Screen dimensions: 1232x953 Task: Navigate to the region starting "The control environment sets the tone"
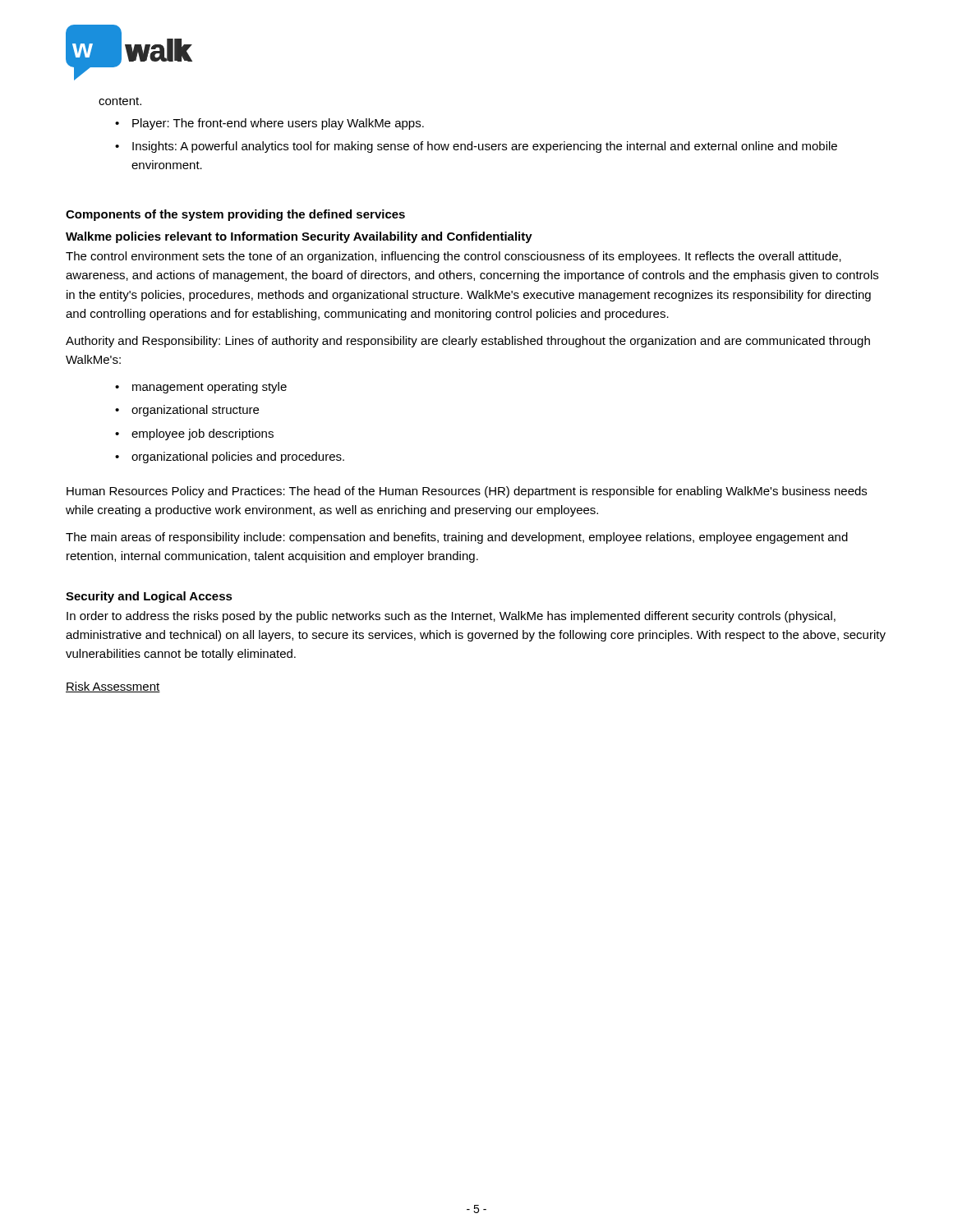[x=472, y=284]
